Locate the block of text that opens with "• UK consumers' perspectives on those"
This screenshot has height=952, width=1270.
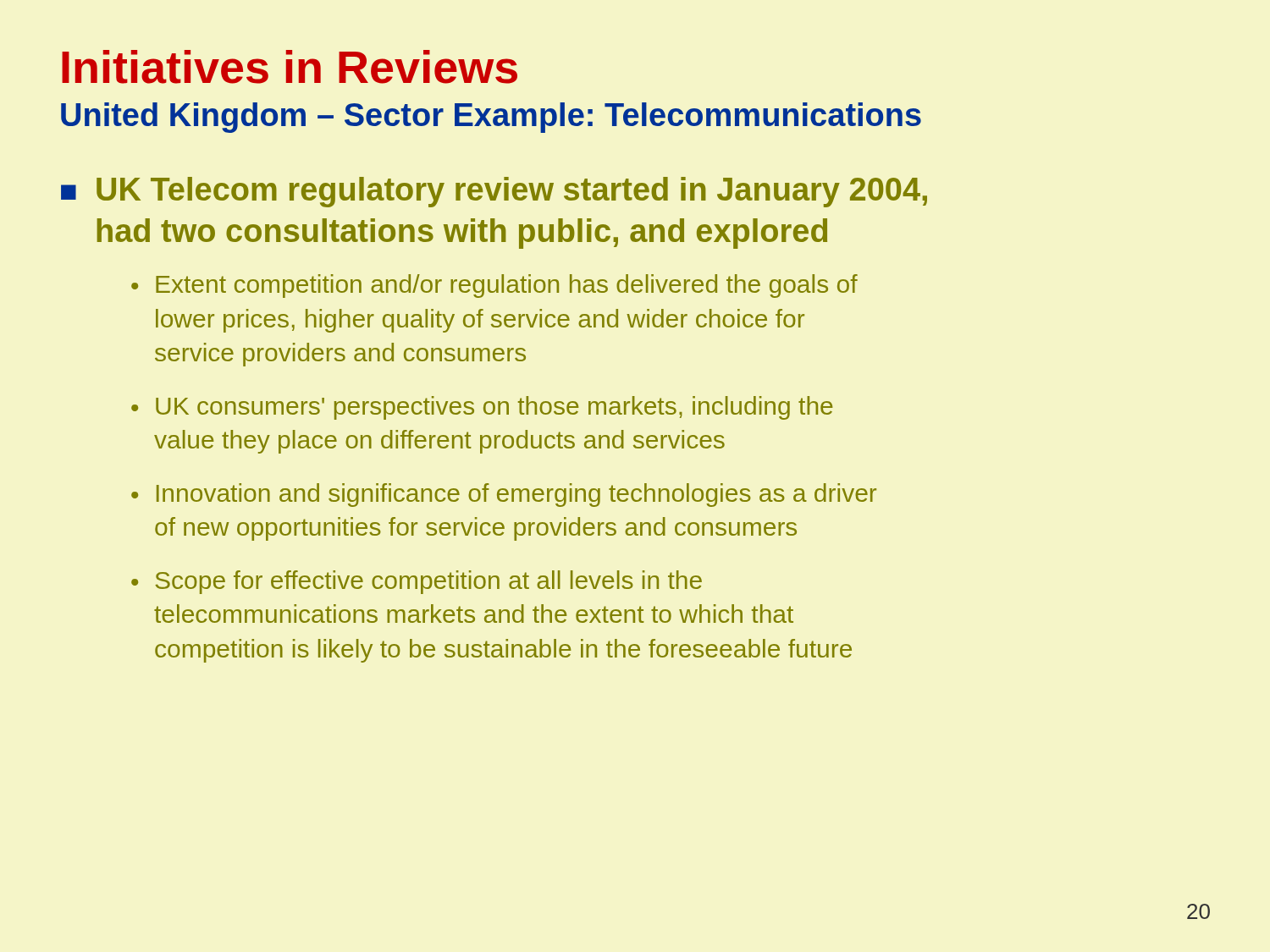[x=482, y=424]
